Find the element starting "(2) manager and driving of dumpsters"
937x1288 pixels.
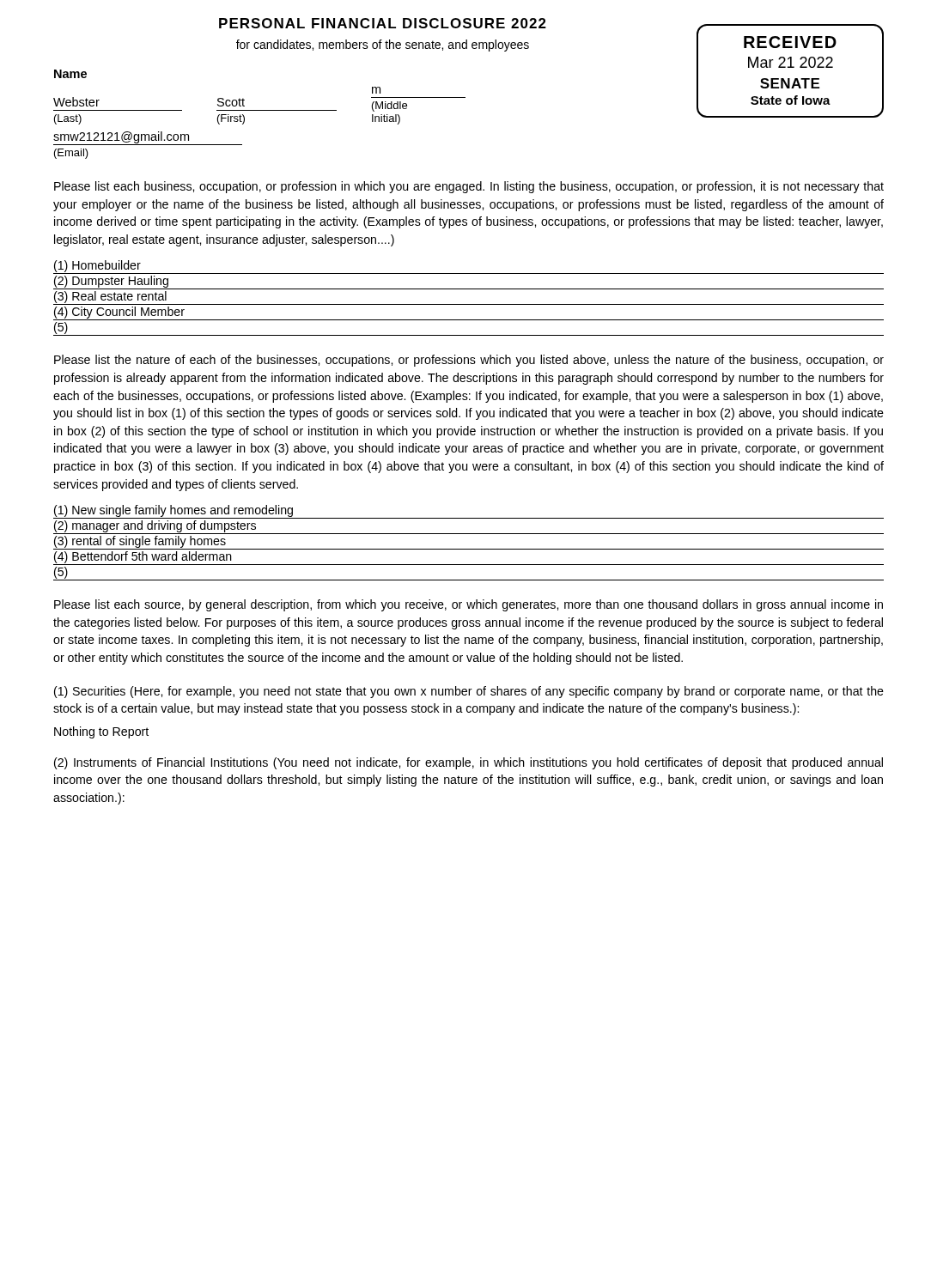(x=468, y=527)
